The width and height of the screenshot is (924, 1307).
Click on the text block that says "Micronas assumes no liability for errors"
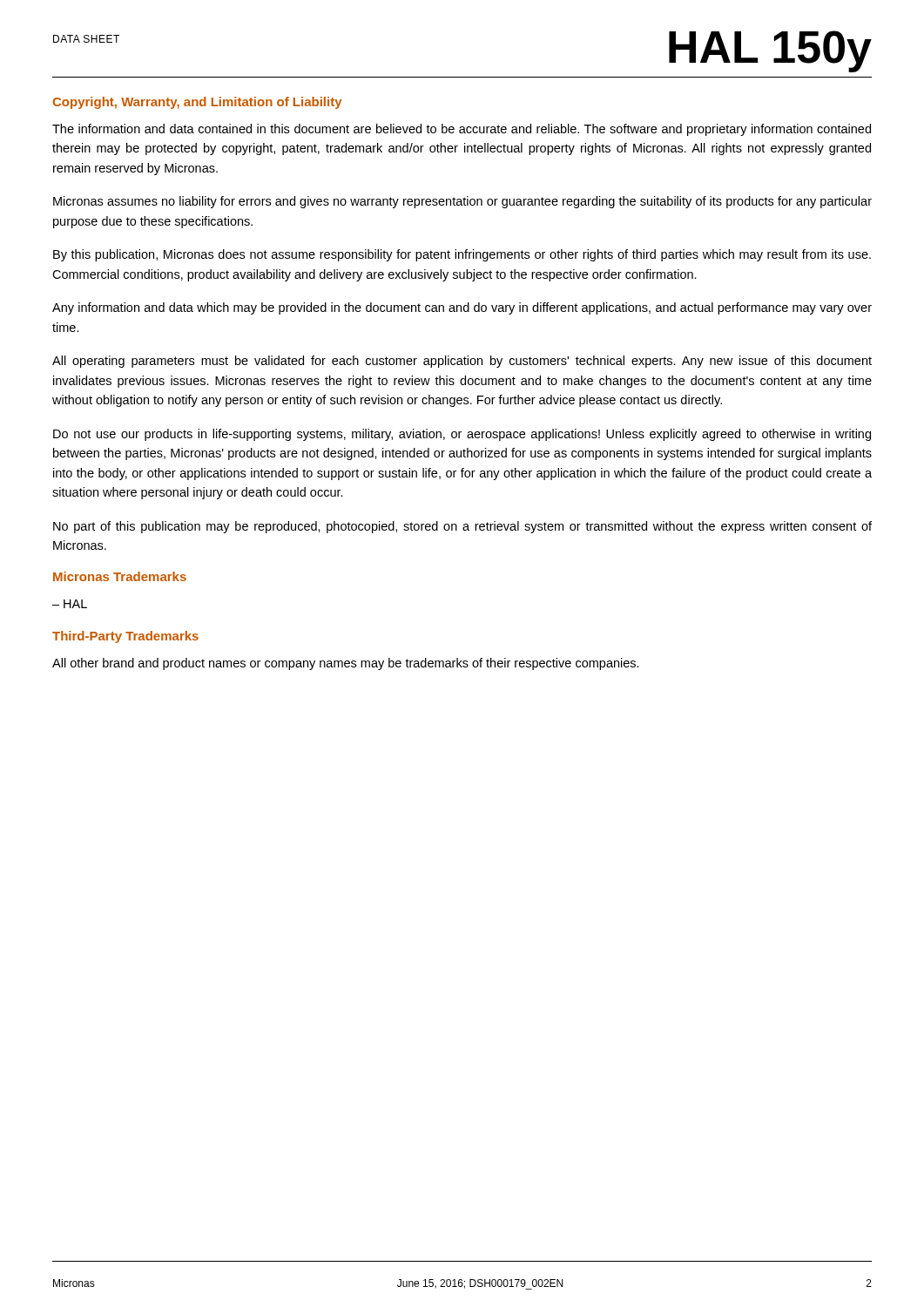coord(462,211)
